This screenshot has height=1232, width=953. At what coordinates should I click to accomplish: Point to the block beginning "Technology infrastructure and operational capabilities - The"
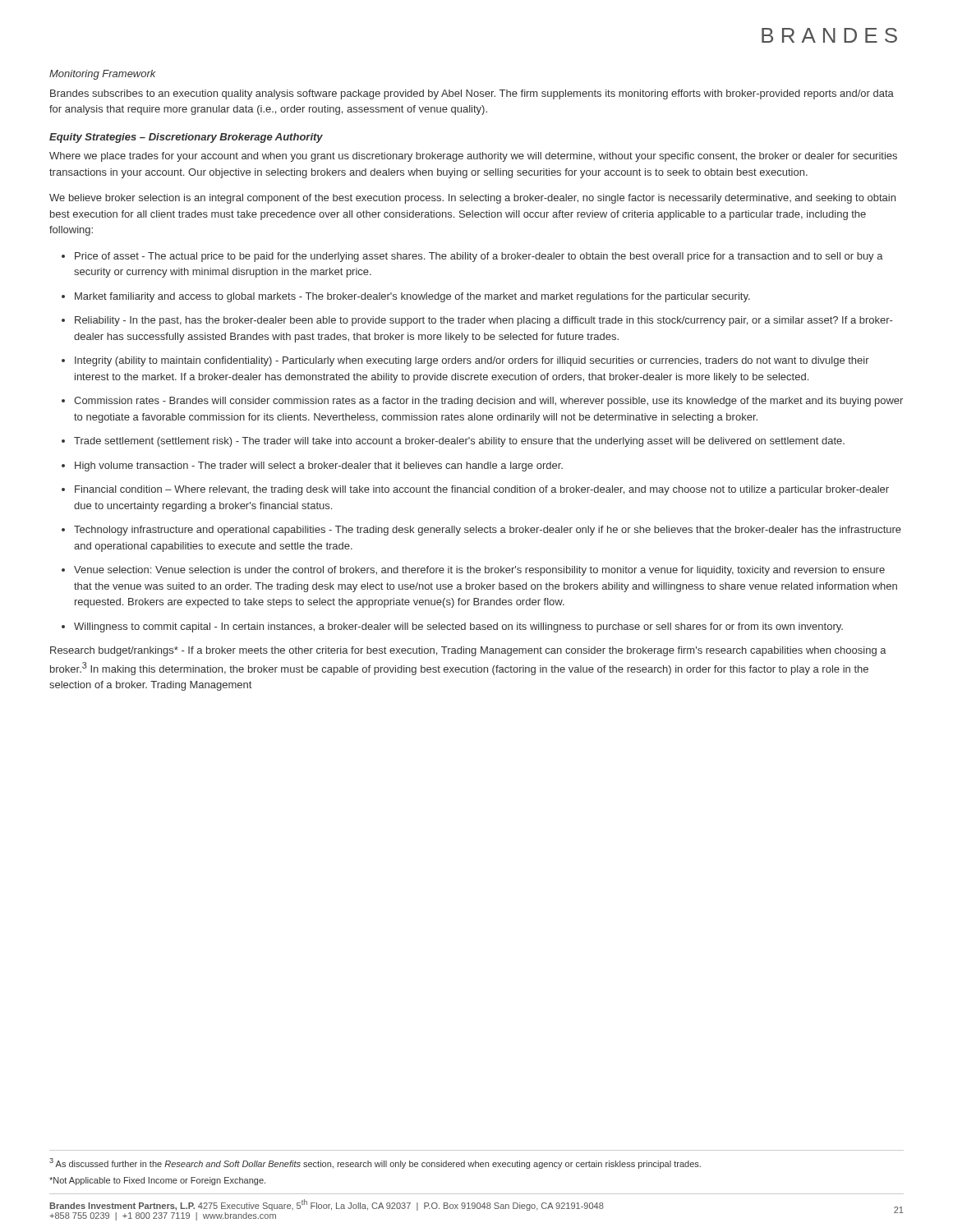pos(489,538)
